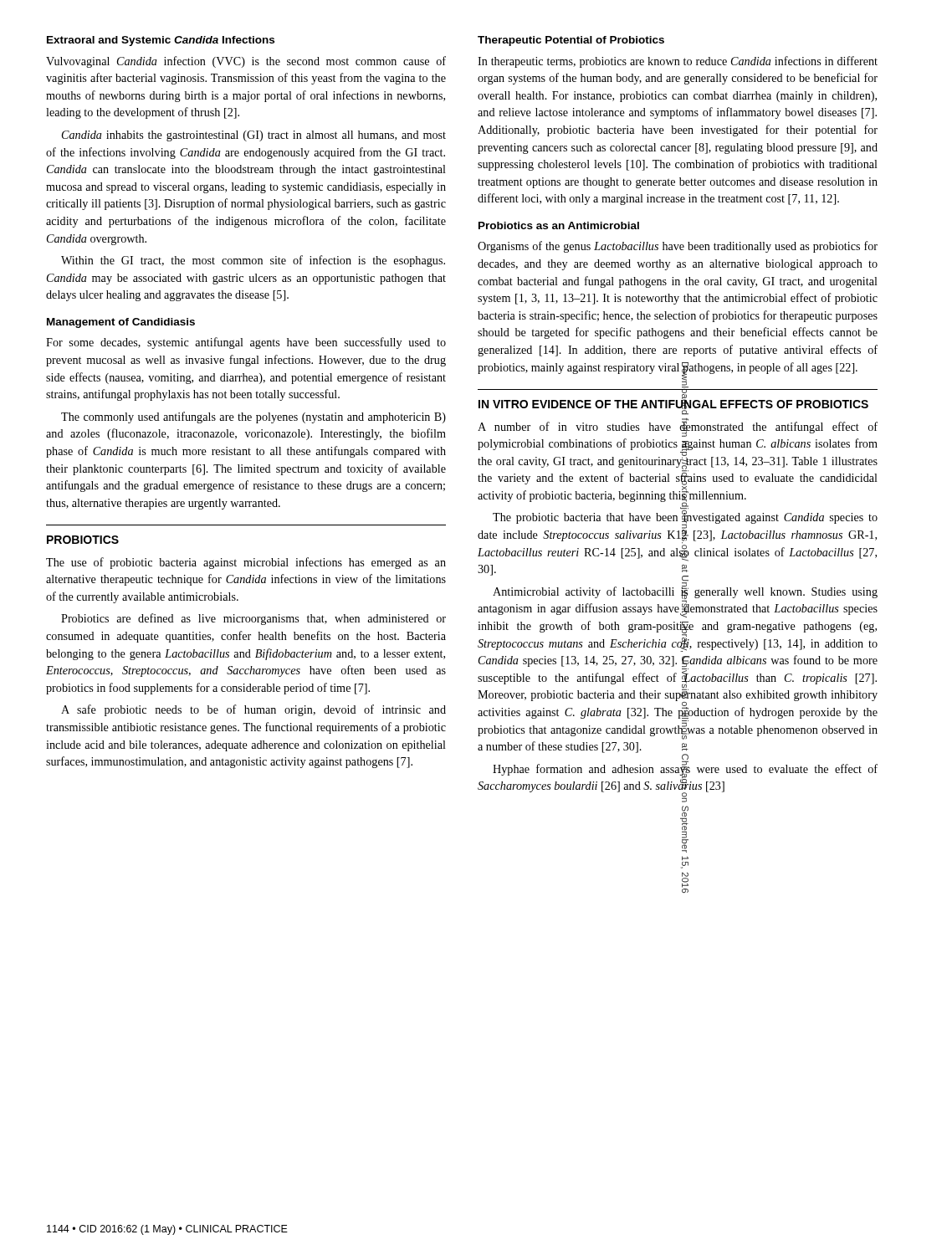Image resolution: width=952 pixels, height=1255 pixels.
Task: Locate the text starting "Vulvovaginal Candida infection (VVC) is the"
Action: [246, 178]
